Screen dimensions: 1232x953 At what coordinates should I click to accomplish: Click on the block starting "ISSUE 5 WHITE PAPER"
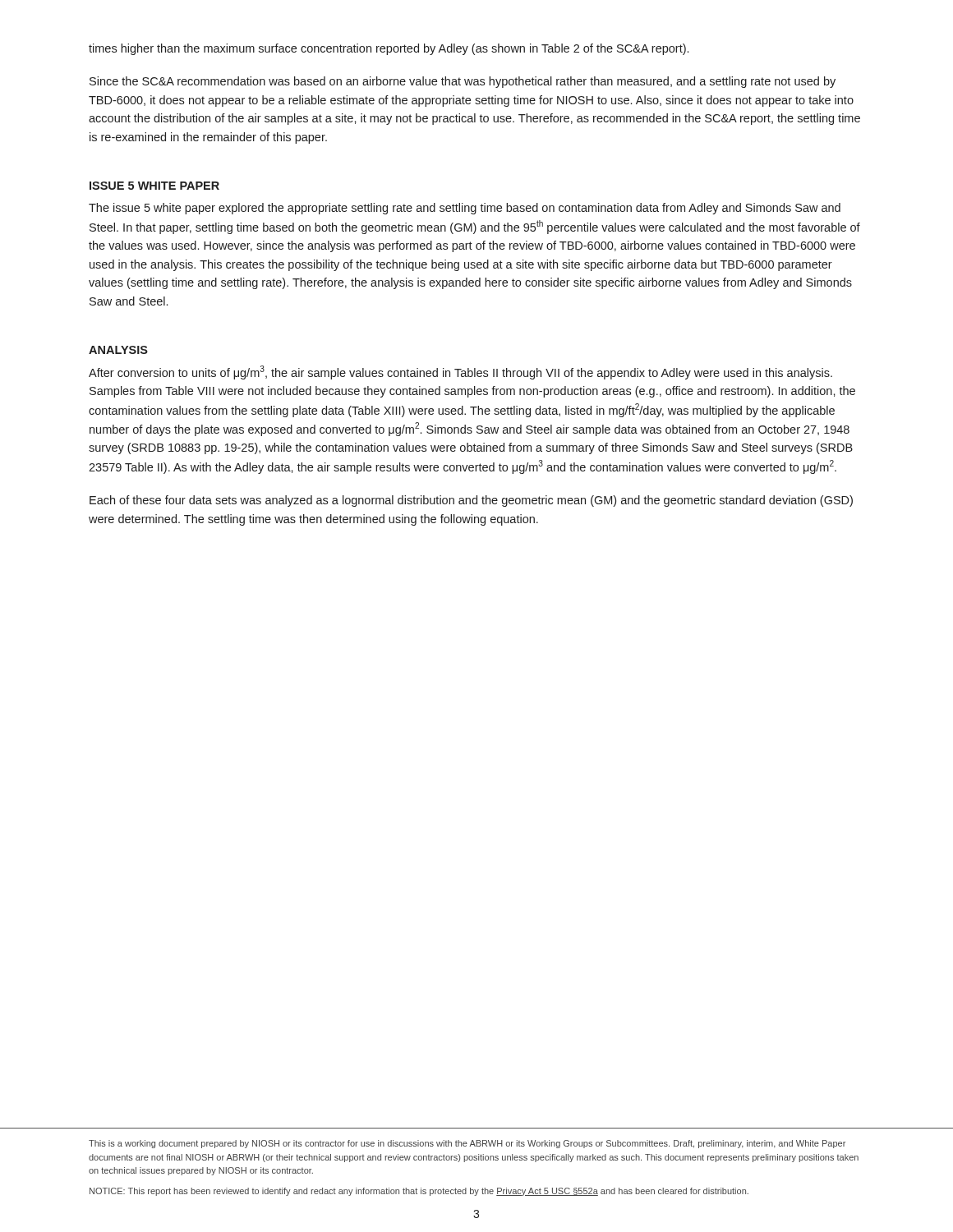tap(154, 186)
